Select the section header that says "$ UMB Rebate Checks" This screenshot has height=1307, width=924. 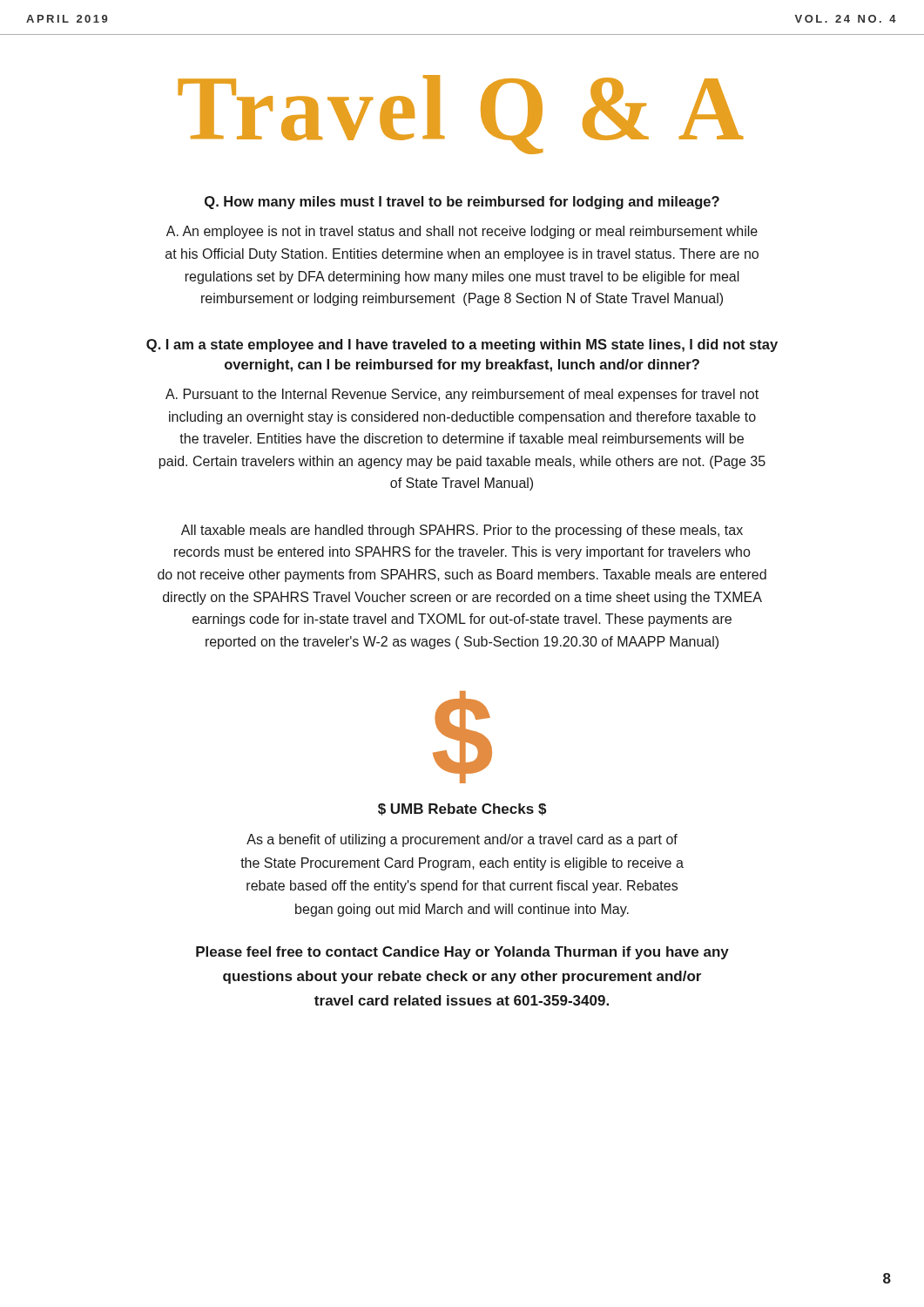[x=462, y=809]
